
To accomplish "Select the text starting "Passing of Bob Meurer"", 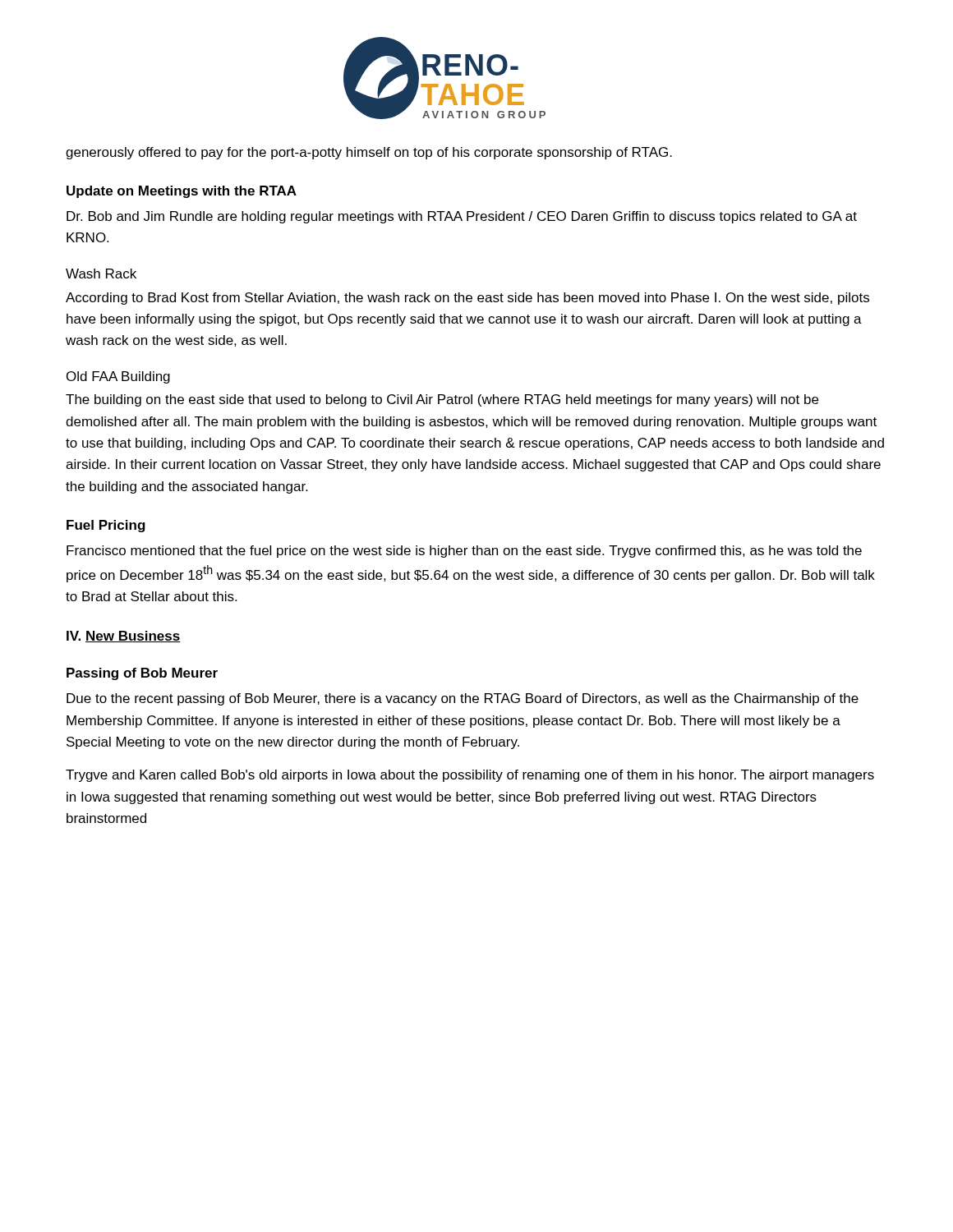I will pos(142,673).
